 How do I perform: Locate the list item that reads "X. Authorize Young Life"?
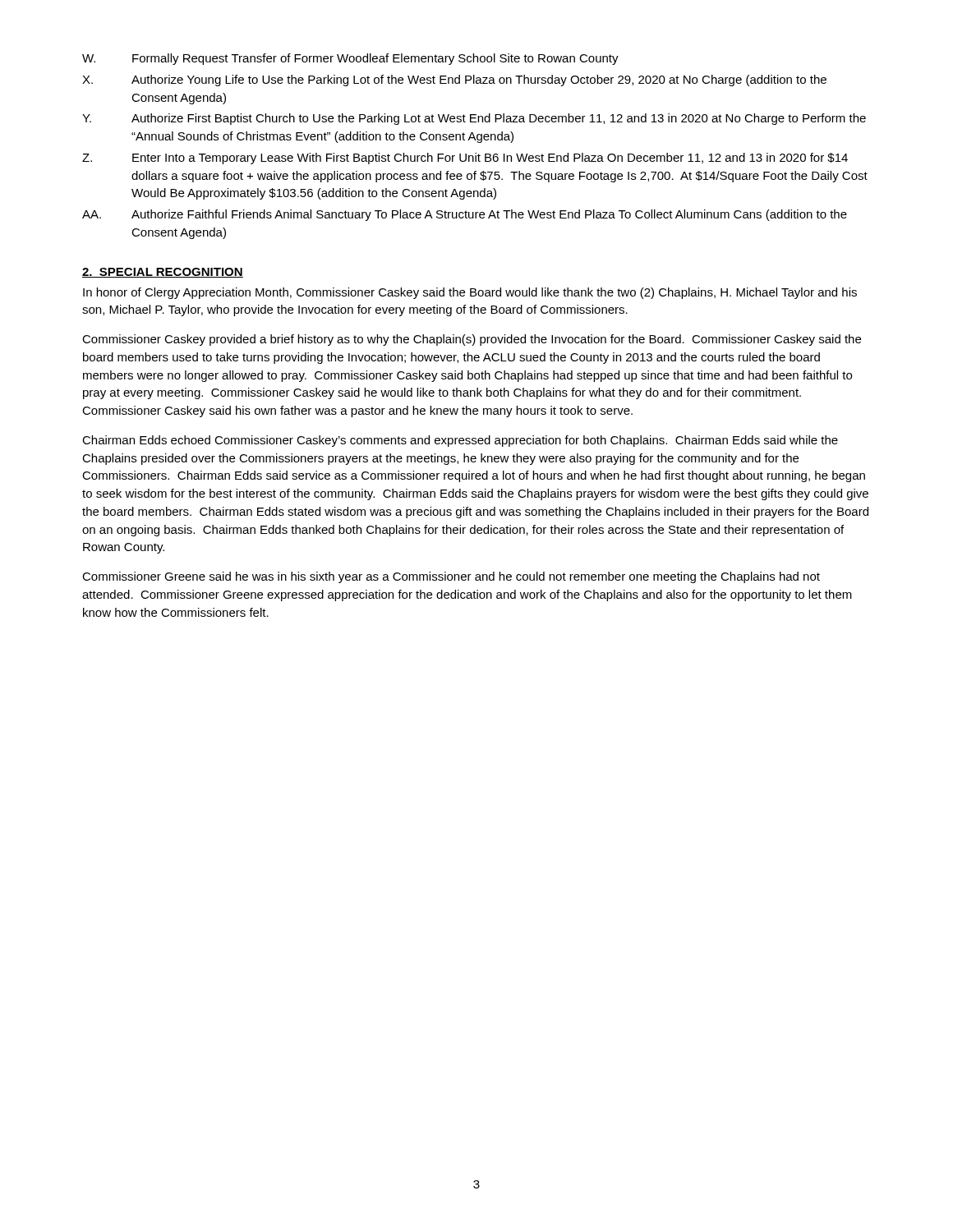(476, 88)
